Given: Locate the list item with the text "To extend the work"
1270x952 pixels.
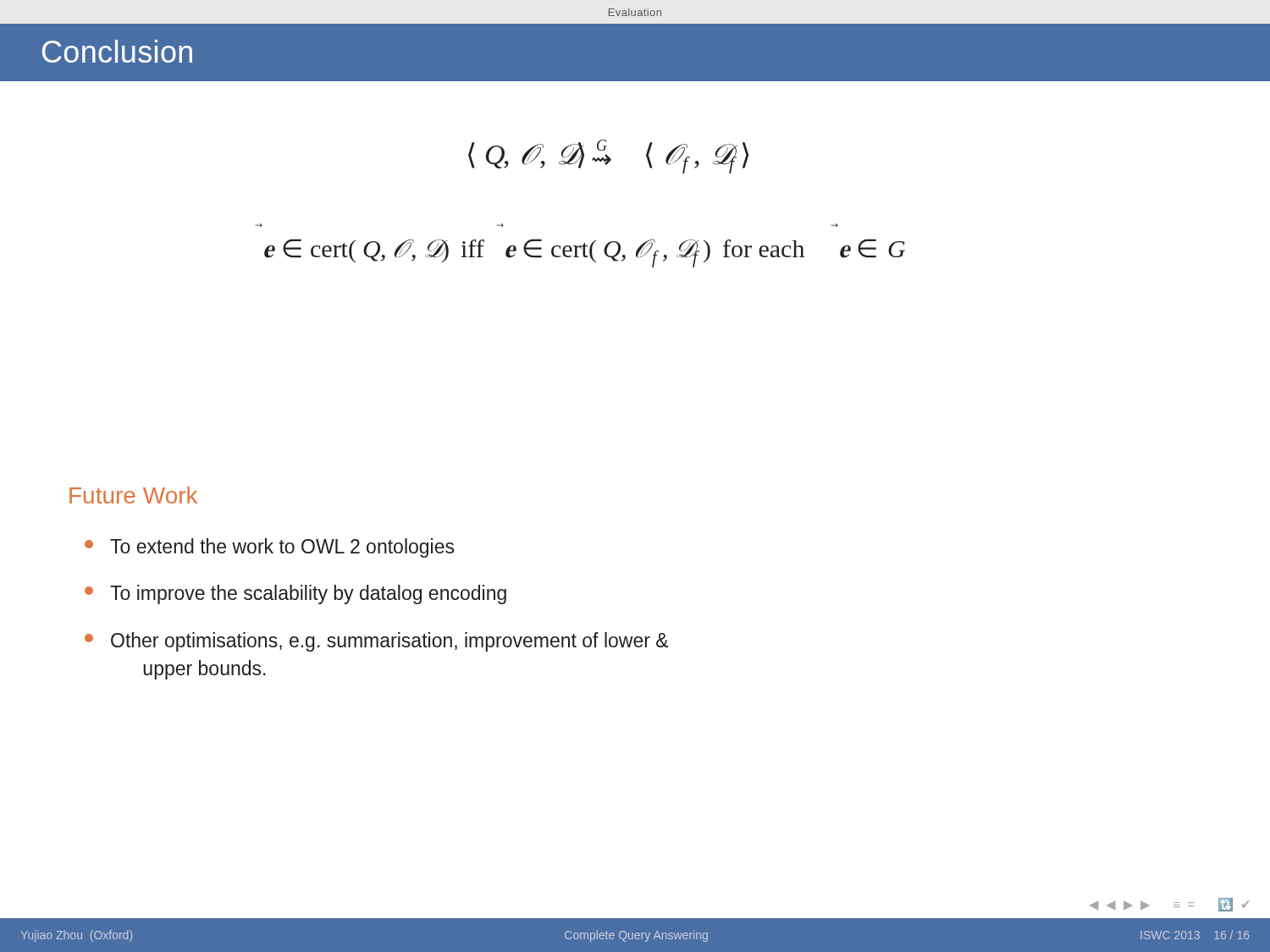Looking at the screenshot, I should (270, 547).
